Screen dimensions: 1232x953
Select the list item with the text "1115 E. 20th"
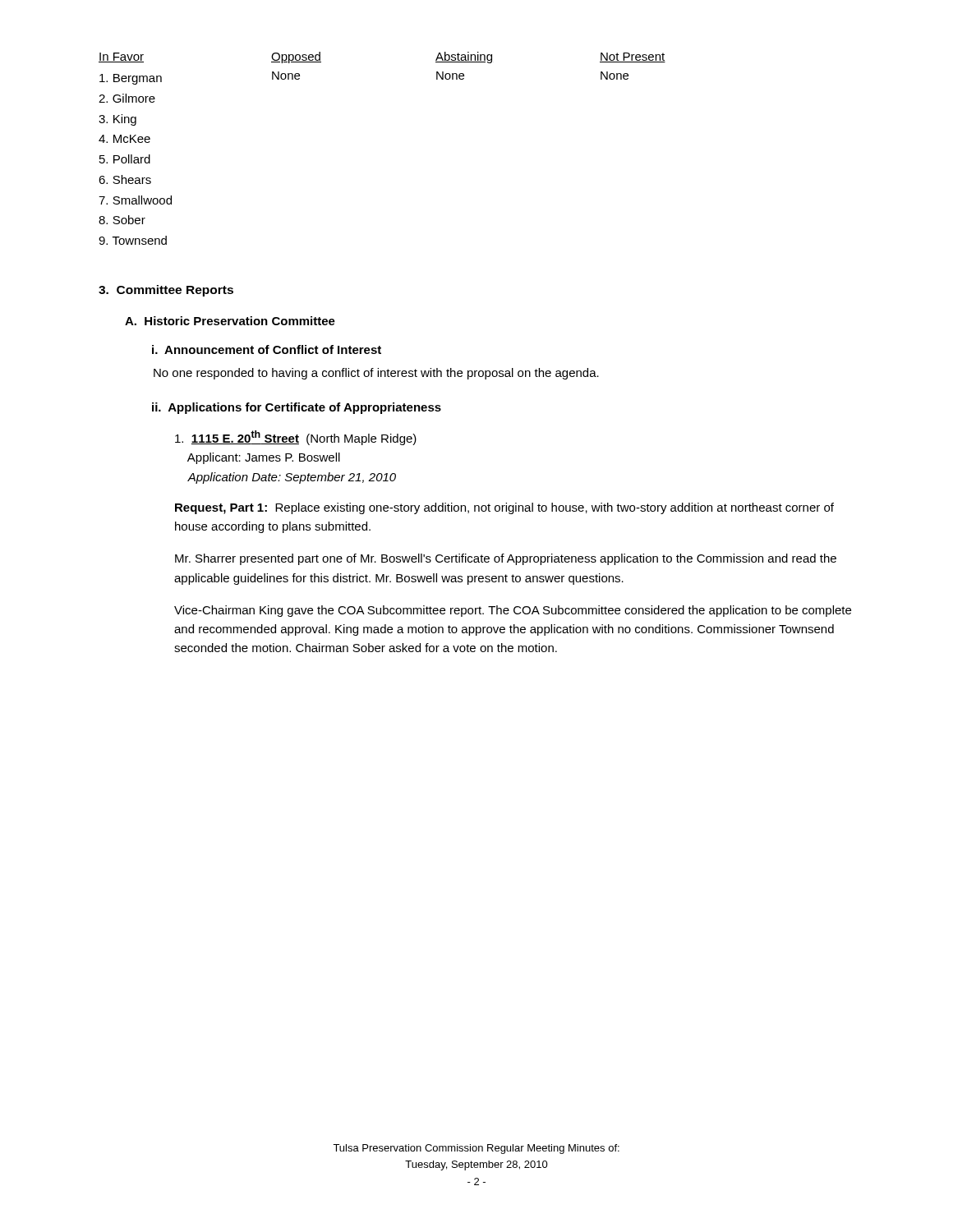[x=295, y=456]
